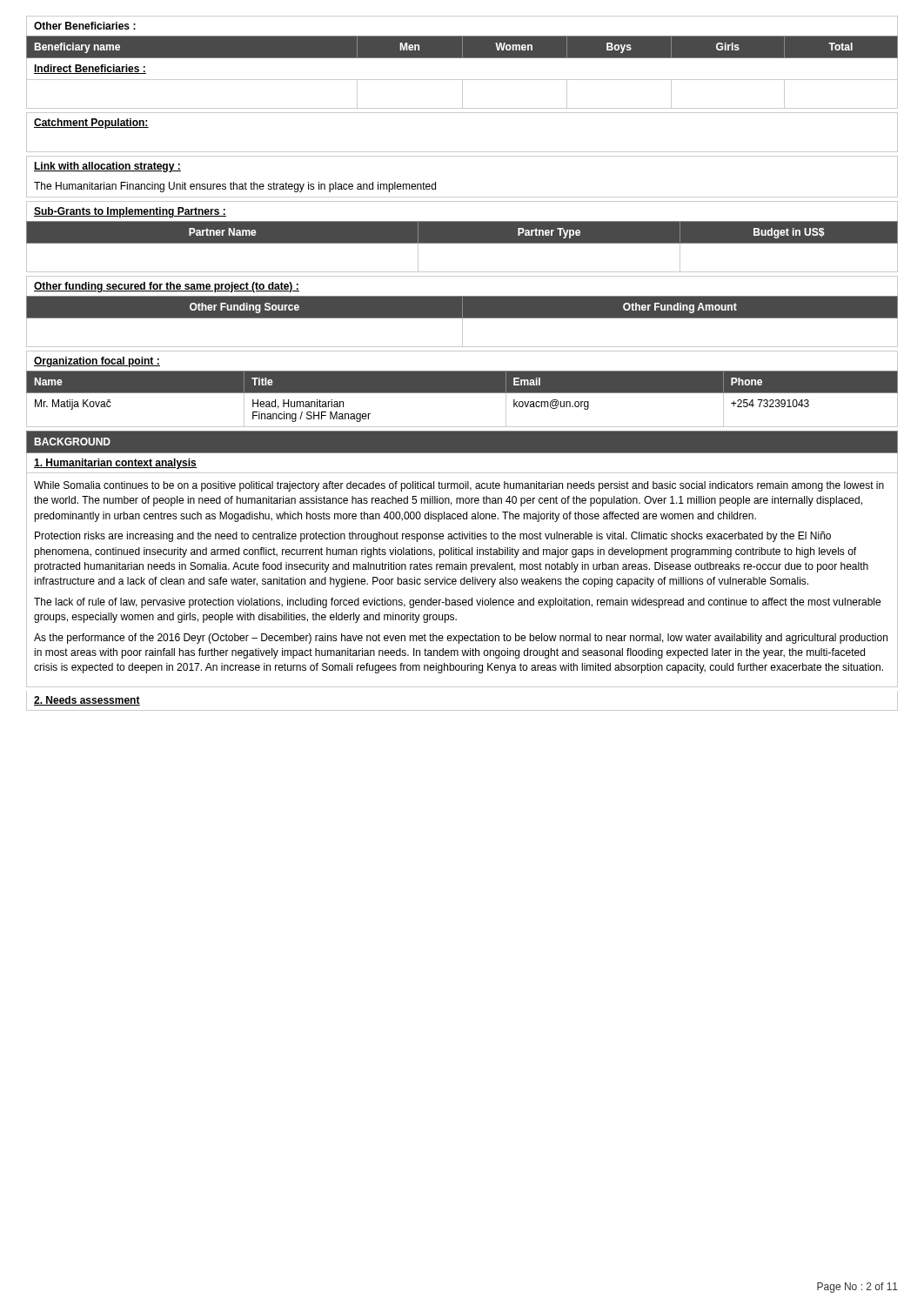The width and height of the screenshot is (924, 1305).
Task: Locate the text block starting "Sub-Grants to Implementing Partners :"
Action: pyautogui.click(x=130, y=211)
